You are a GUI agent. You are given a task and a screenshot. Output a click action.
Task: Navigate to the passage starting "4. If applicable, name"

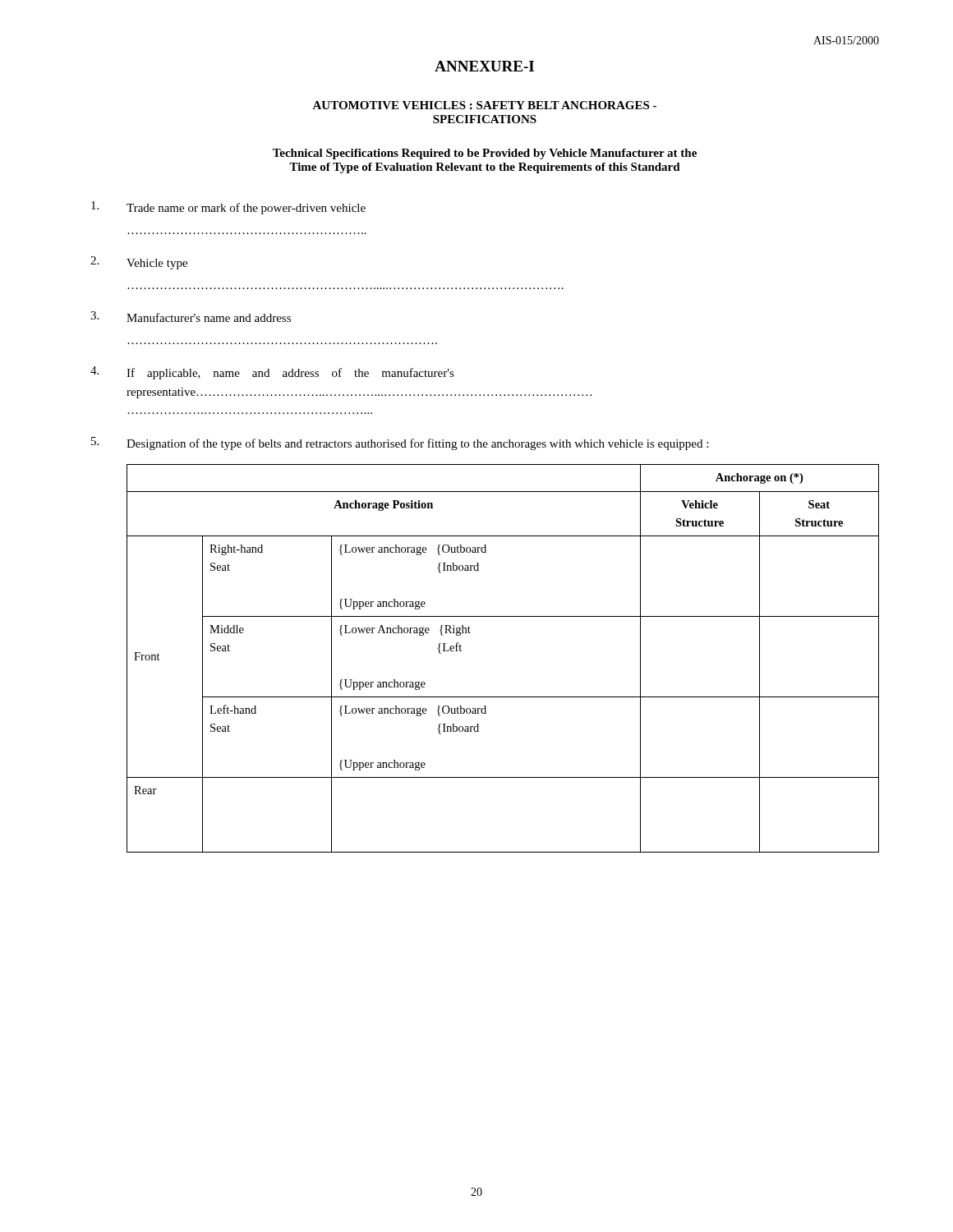pos(485,392)
